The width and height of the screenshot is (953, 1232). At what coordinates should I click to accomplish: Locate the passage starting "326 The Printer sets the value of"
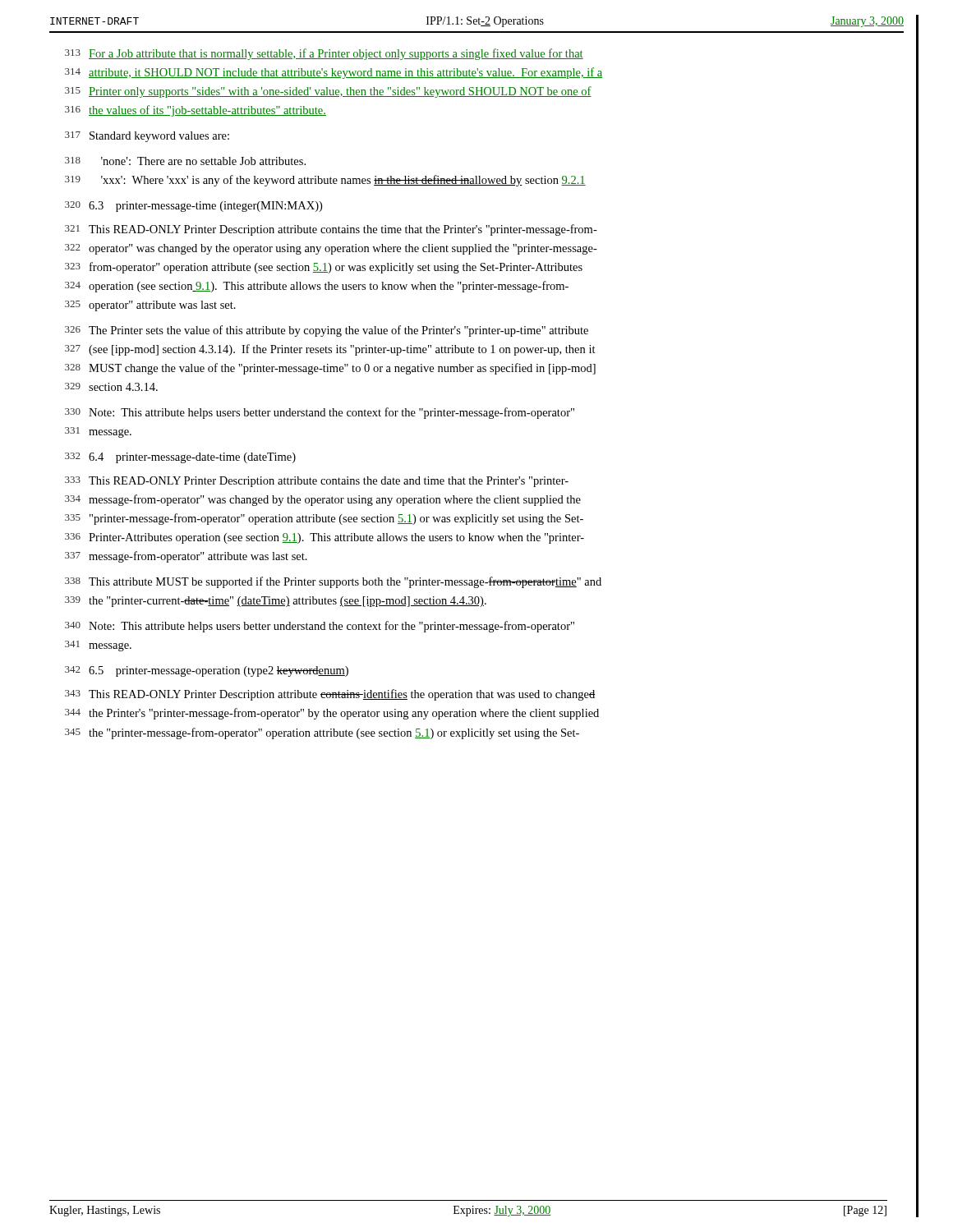pyautogui.click(x=468, y=359)
